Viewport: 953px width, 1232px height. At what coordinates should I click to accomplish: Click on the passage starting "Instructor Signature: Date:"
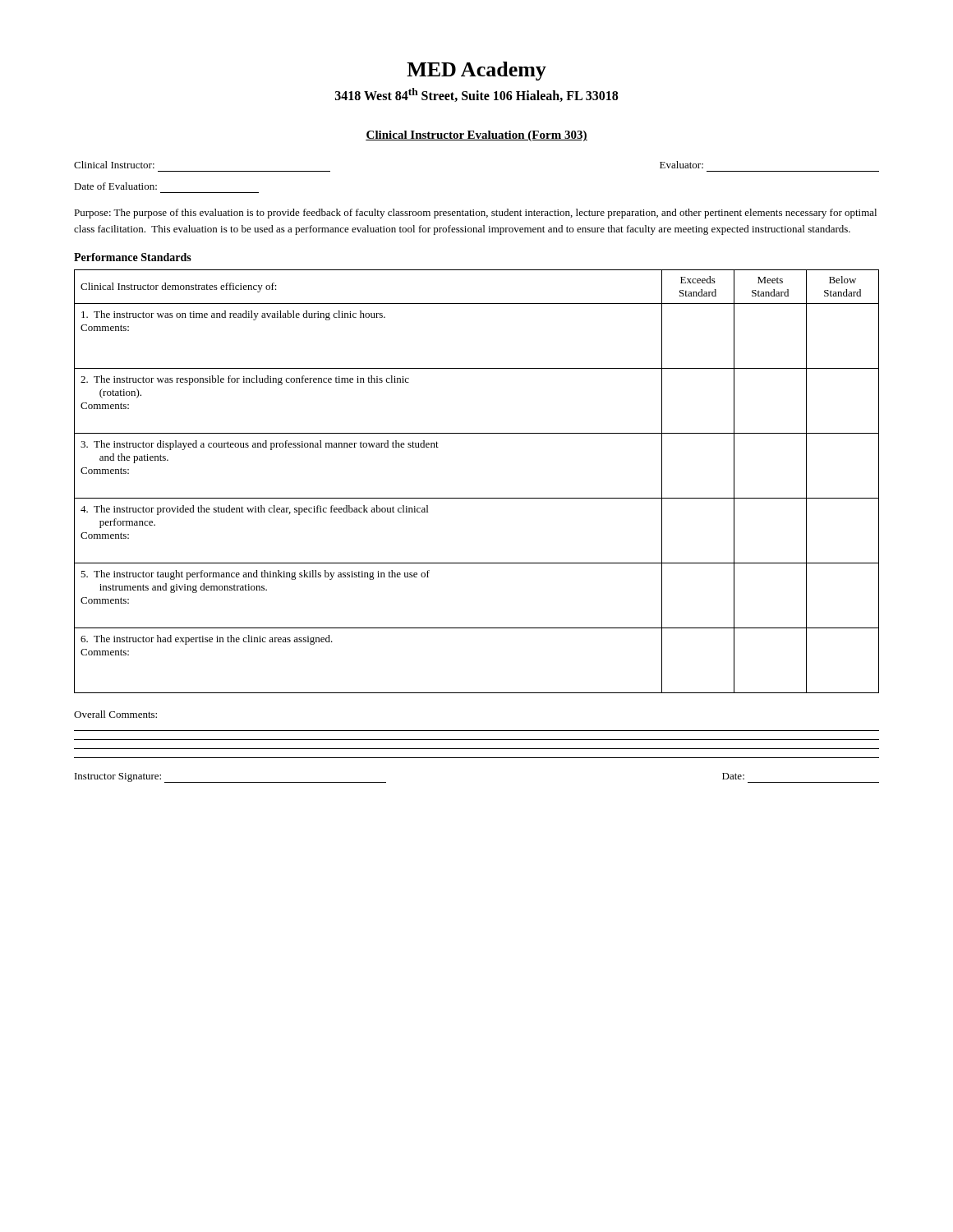tap(120, 777)
